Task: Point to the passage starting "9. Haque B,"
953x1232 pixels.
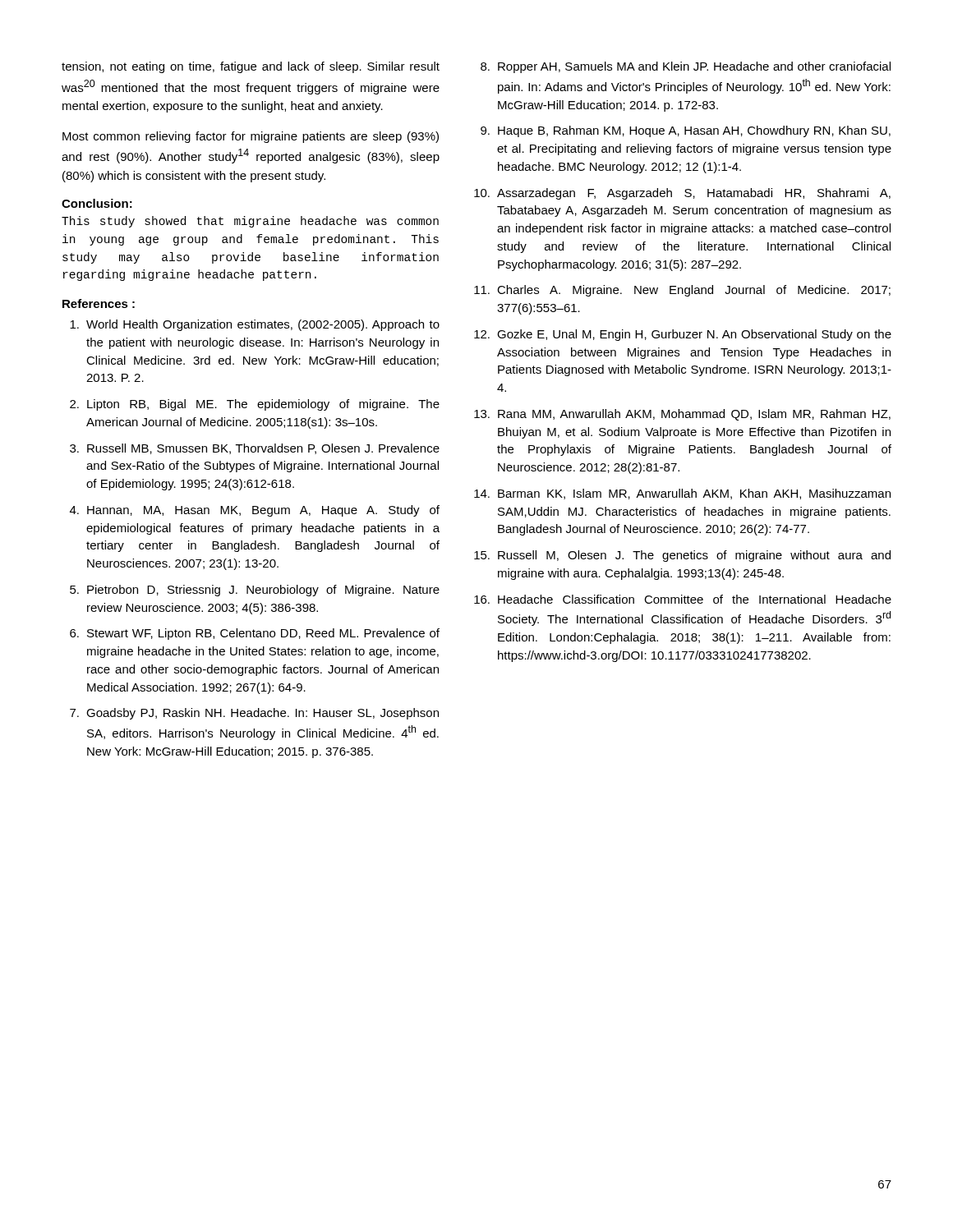Action: click(682, 149)
